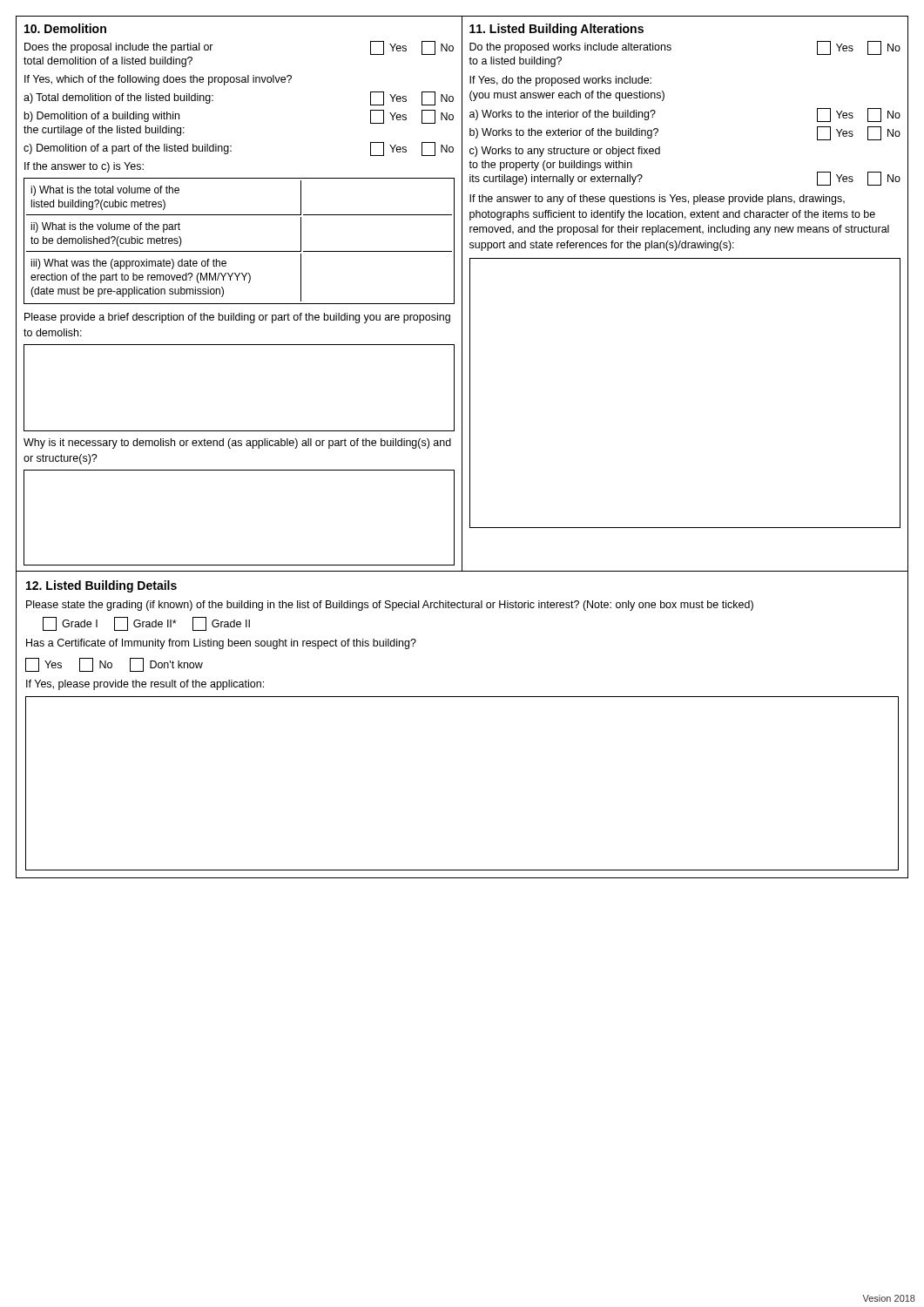
Task: Select the text block starting "a) Works to the interior"
Action: [565, 115]
